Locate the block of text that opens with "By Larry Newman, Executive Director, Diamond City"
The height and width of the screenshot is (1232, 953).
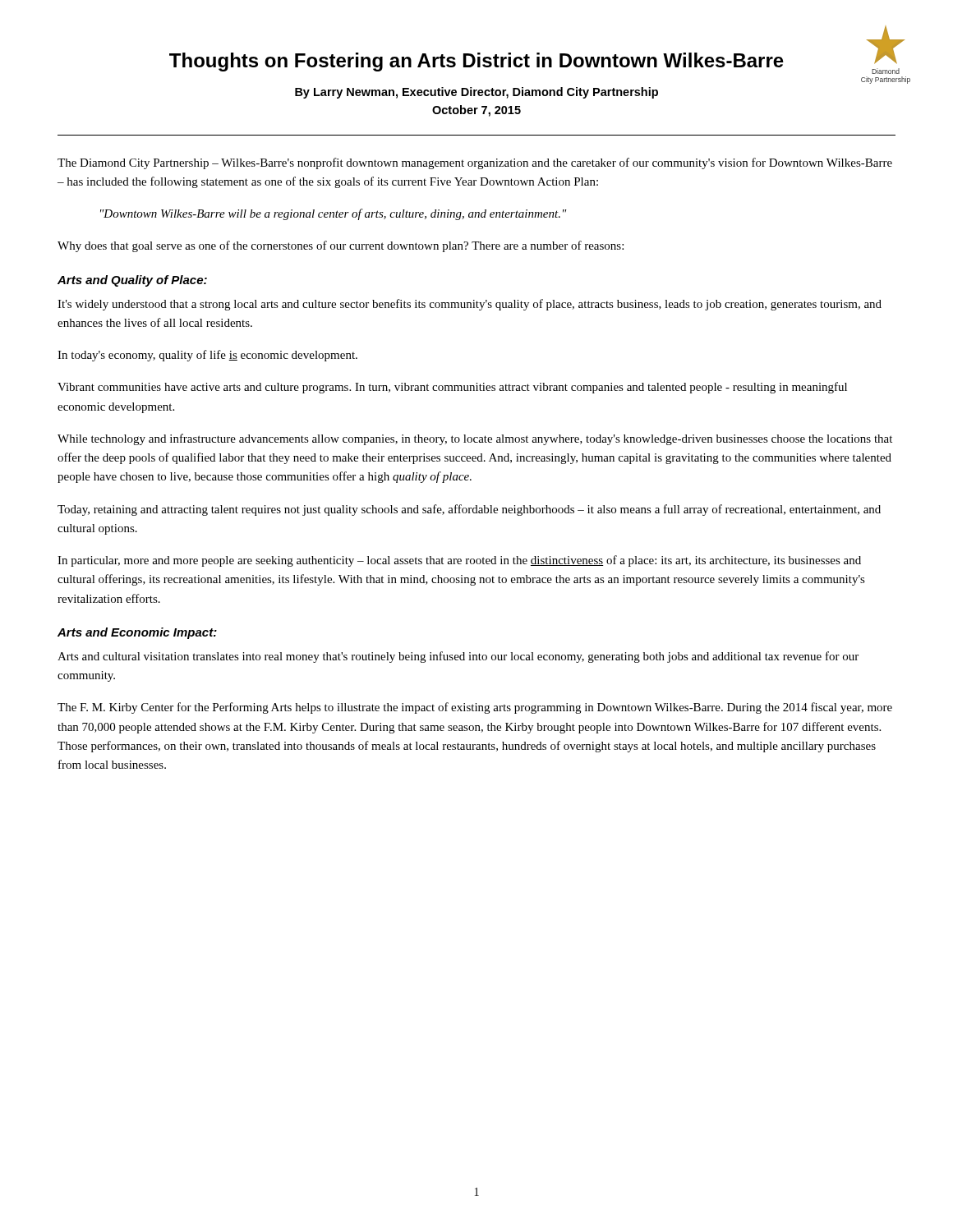[476, 101]
